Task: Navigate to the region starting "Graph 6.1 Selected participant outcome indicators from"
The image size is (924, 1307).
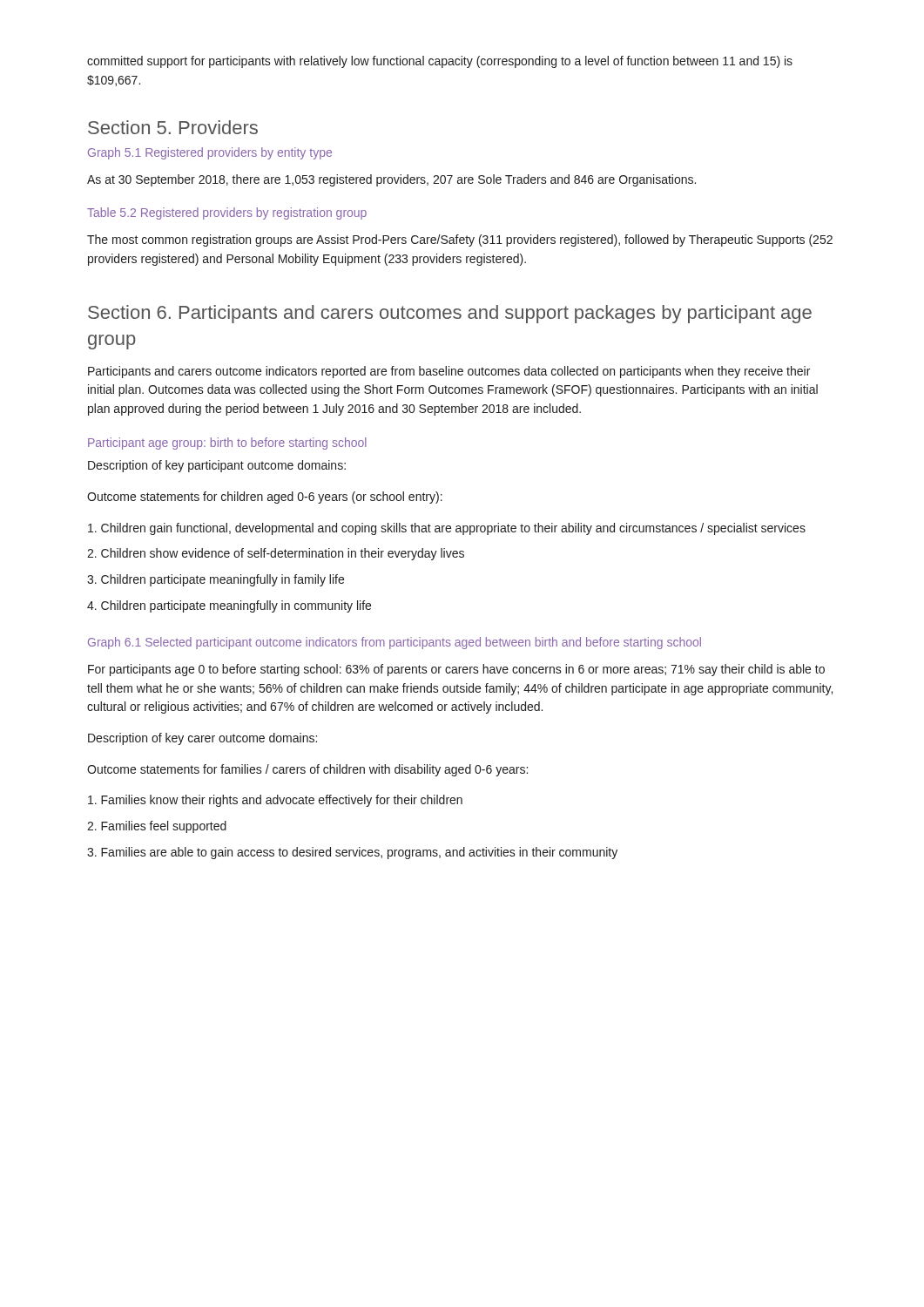Action: pos(394,642)
